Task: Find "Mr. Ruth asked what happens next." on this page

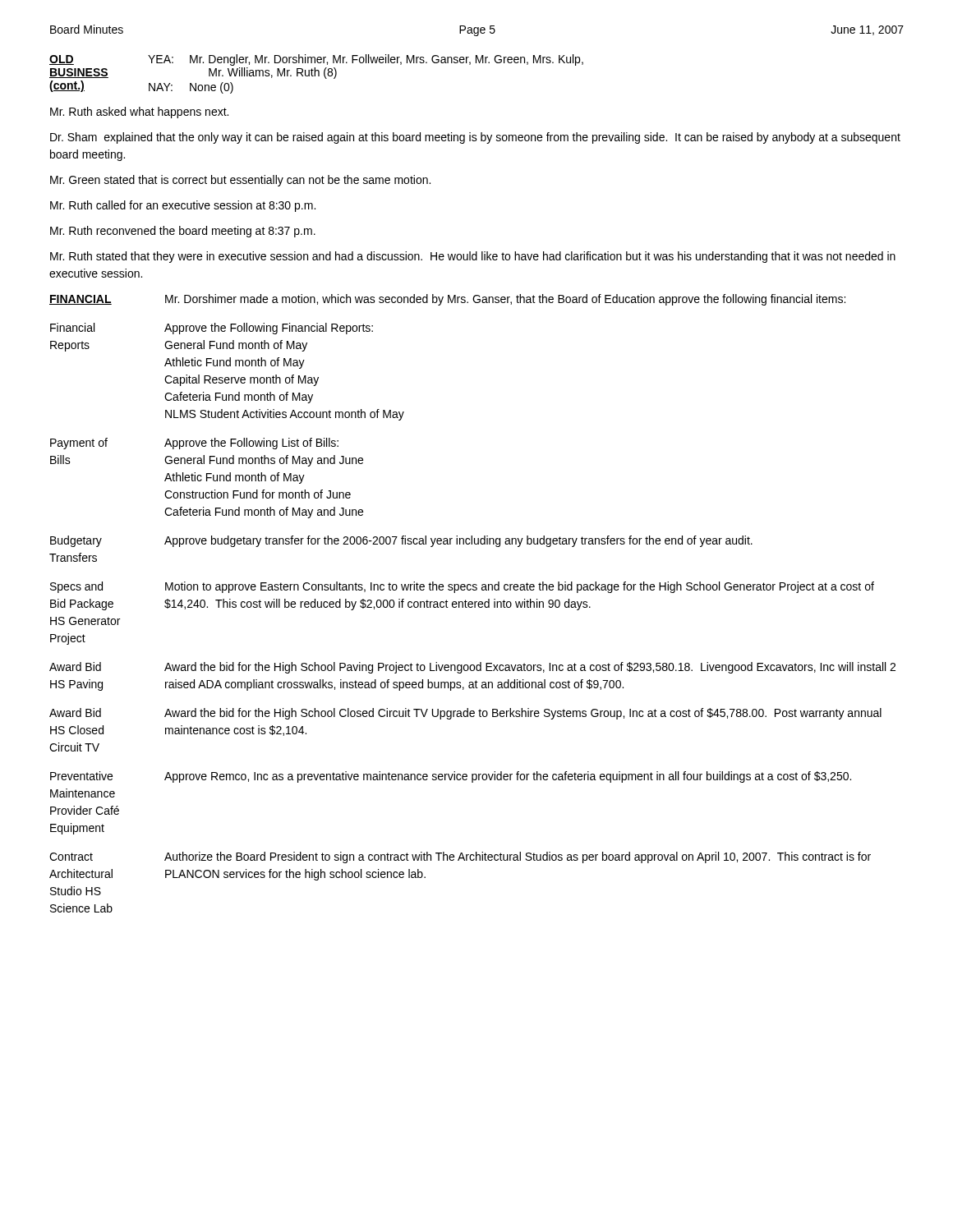Action: pos(139,112)
